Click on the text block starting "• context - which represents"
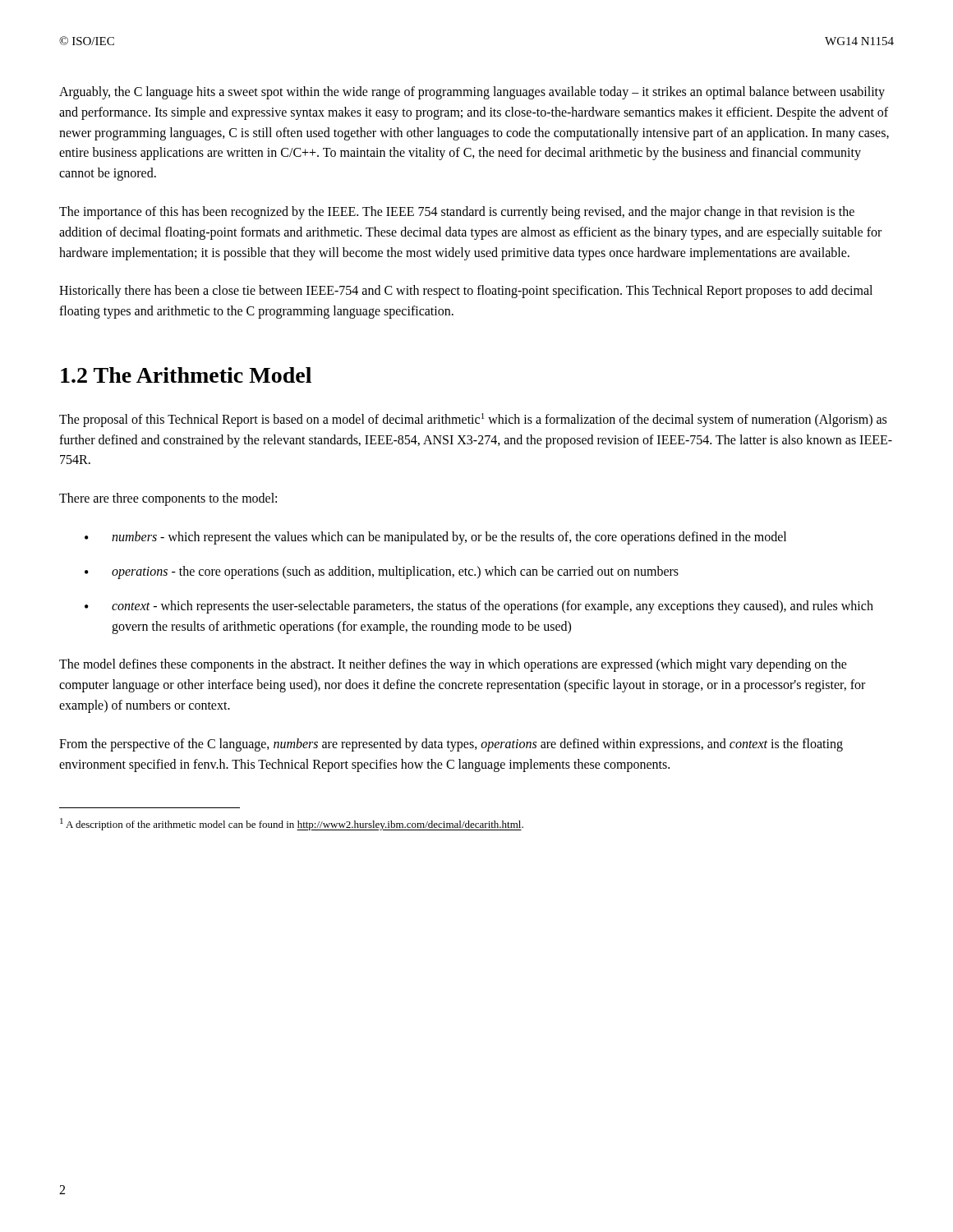 click(x=476, y=617)
